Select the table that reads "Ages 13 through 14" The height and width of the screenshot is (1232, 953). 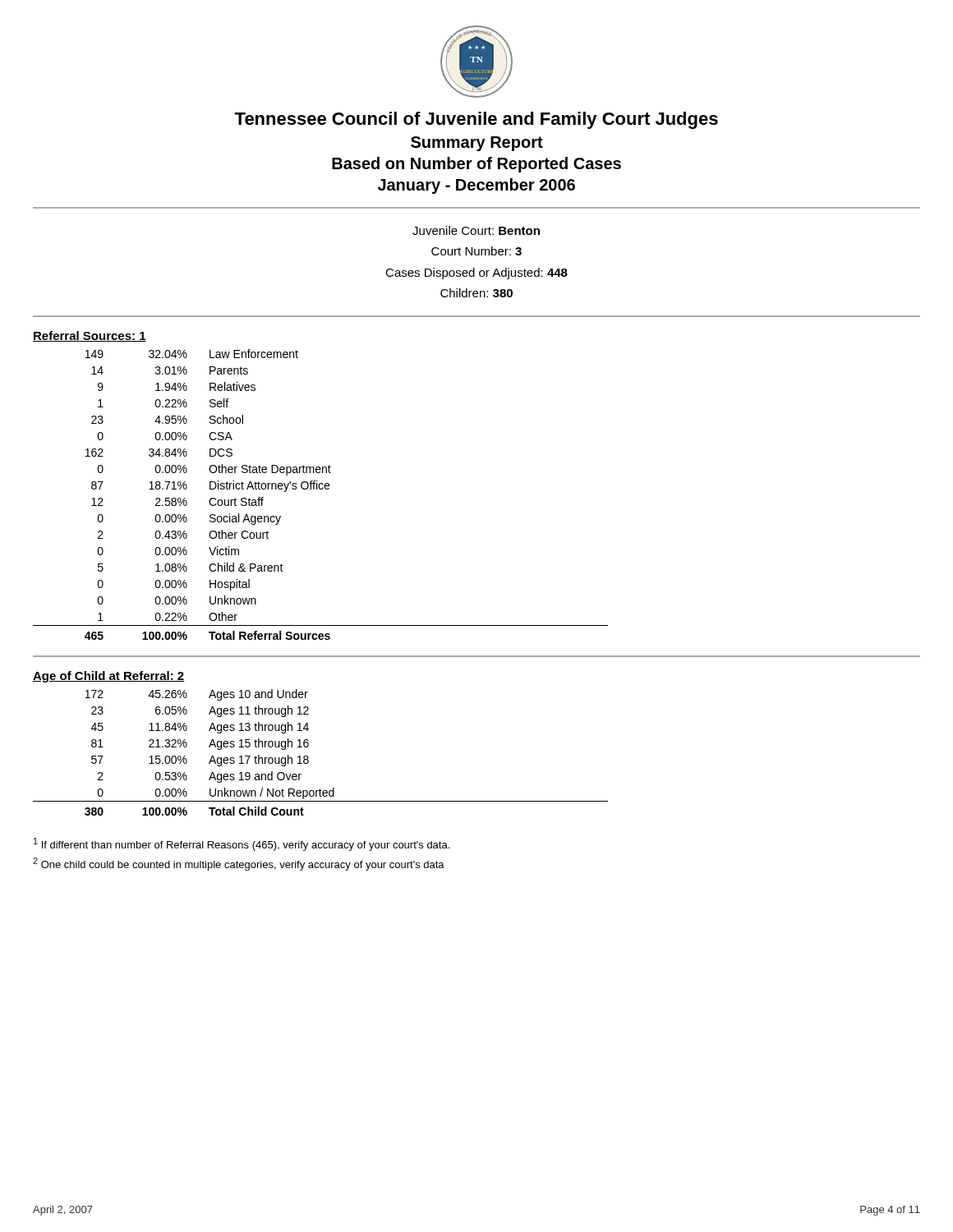[x=476, y=752]
